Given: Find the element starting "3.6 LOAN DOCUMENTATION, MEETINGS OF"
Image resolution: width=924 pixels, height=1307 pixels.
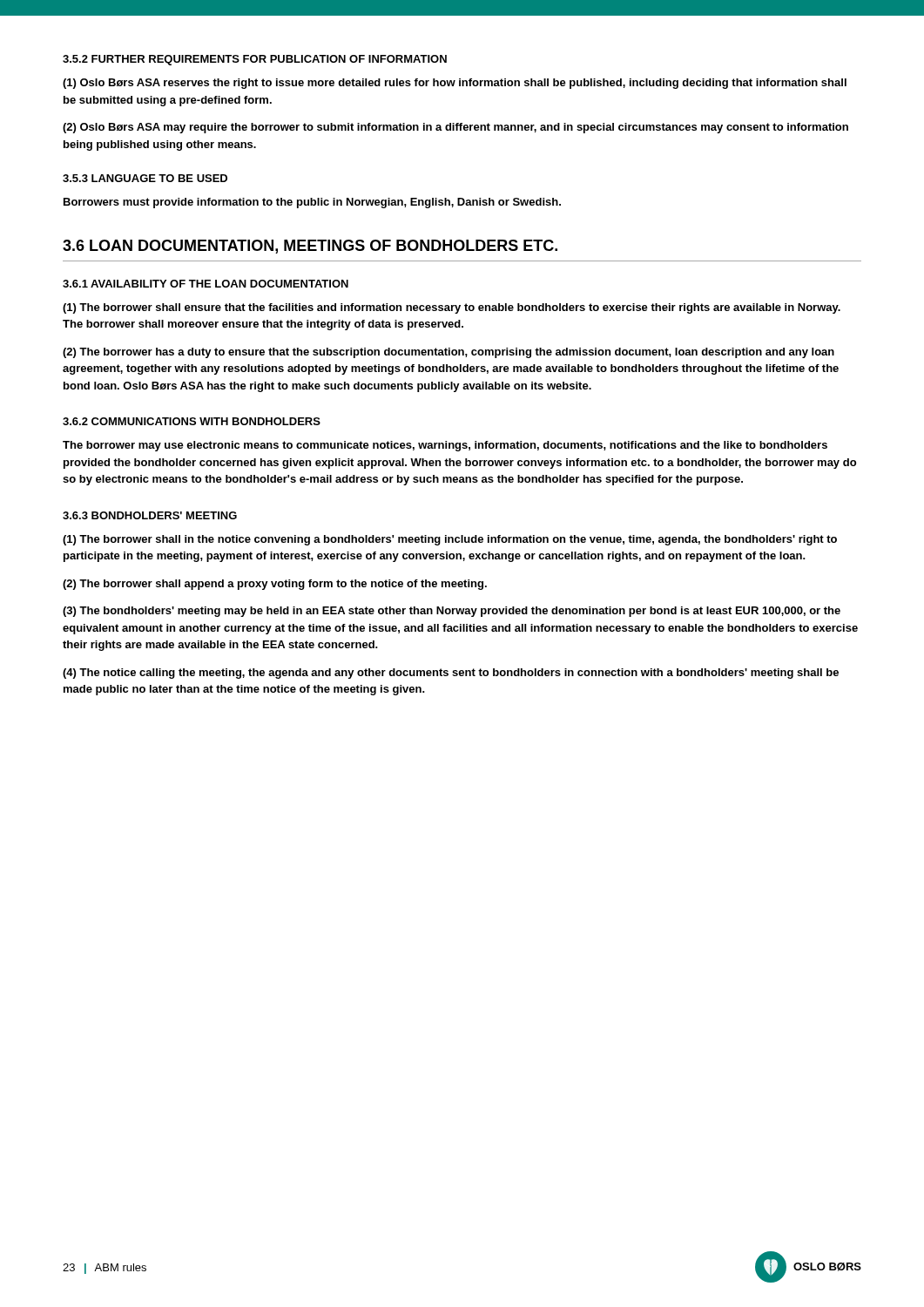Looking at the screenshot, I should point(311,245).
